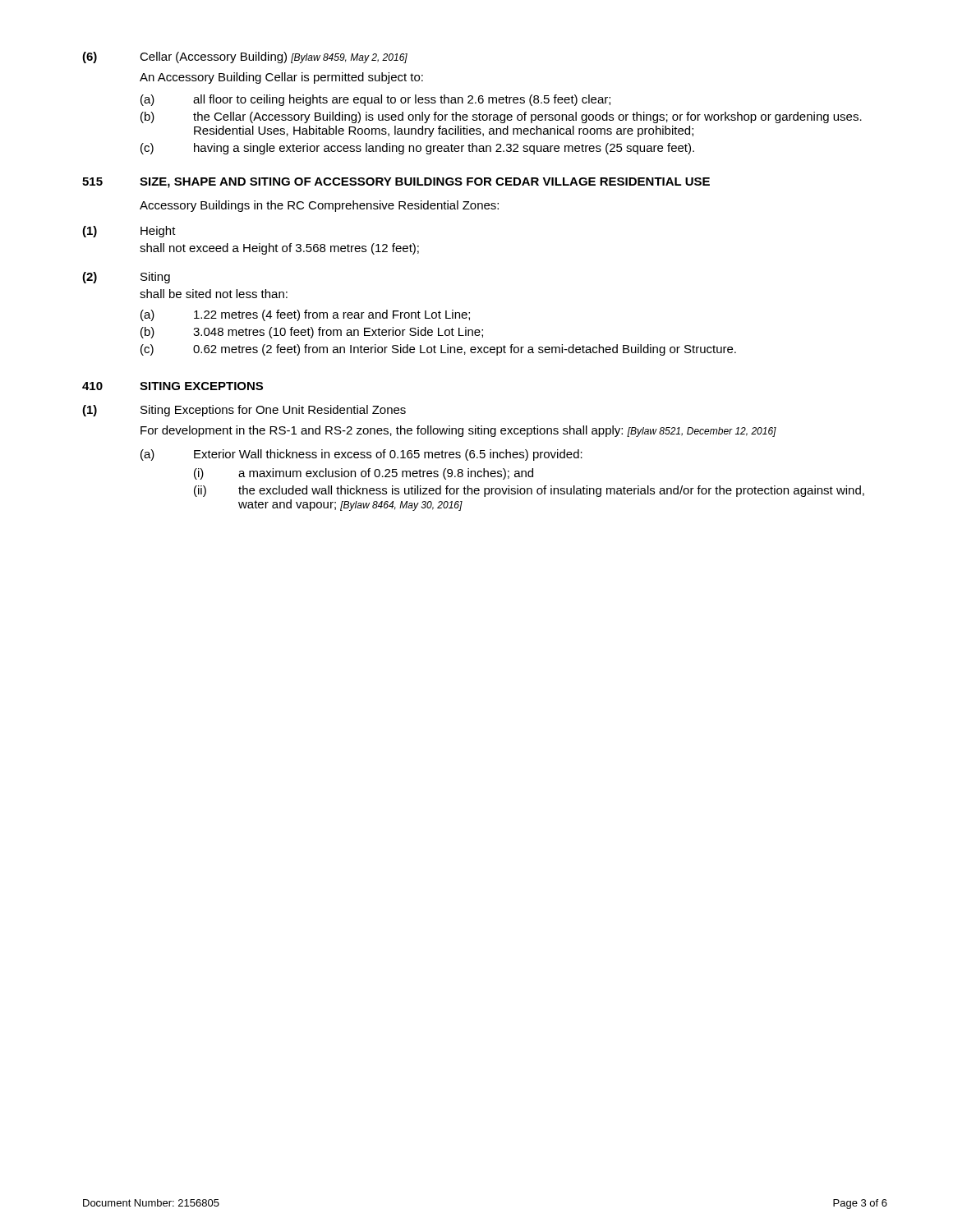Screen dimensions: 1232x953
Task: Find the text block that reads "shall be sited"
Action: point(214,294)
